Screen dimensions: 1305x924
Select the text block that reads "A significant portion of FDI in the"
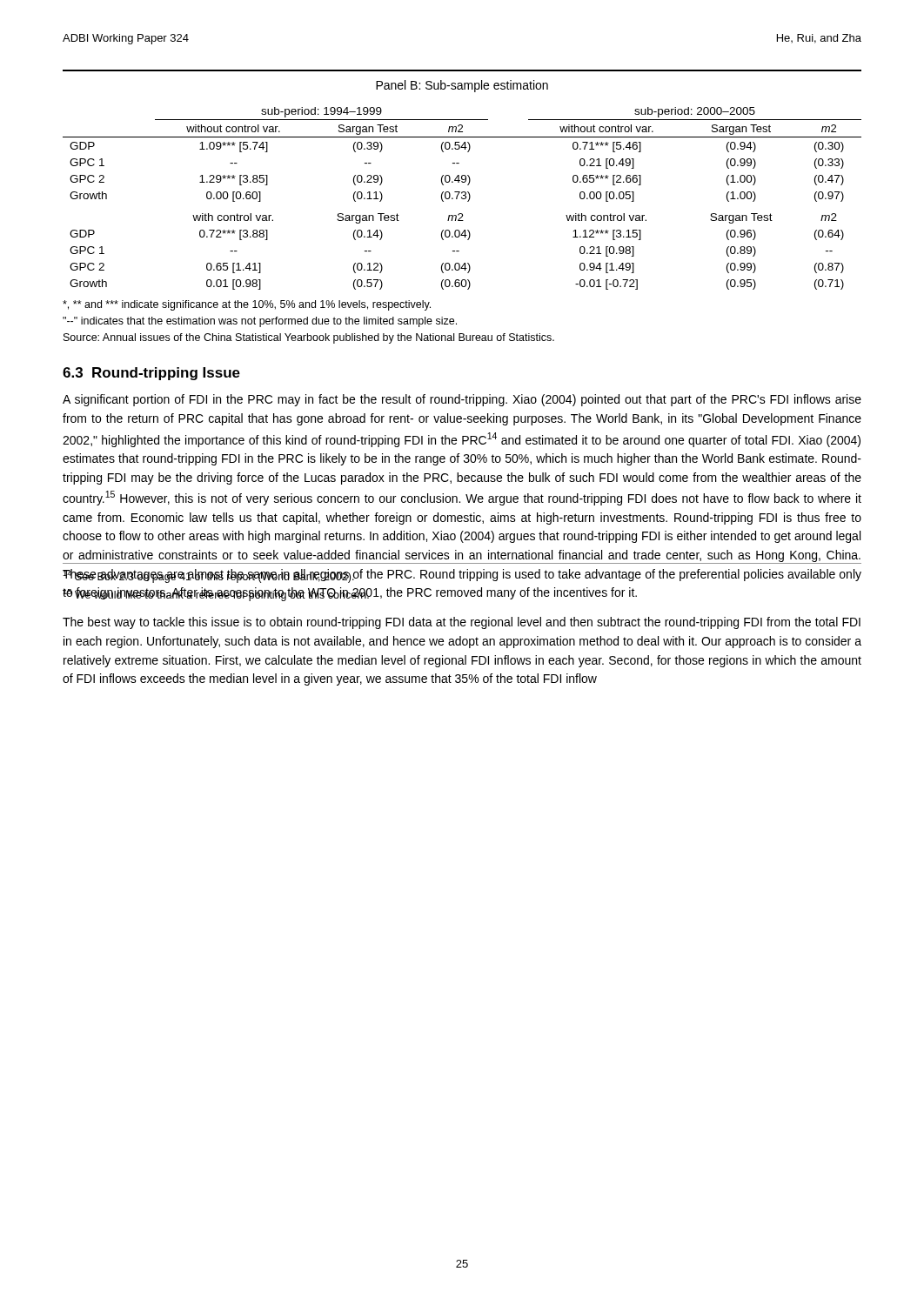(462, 496)
